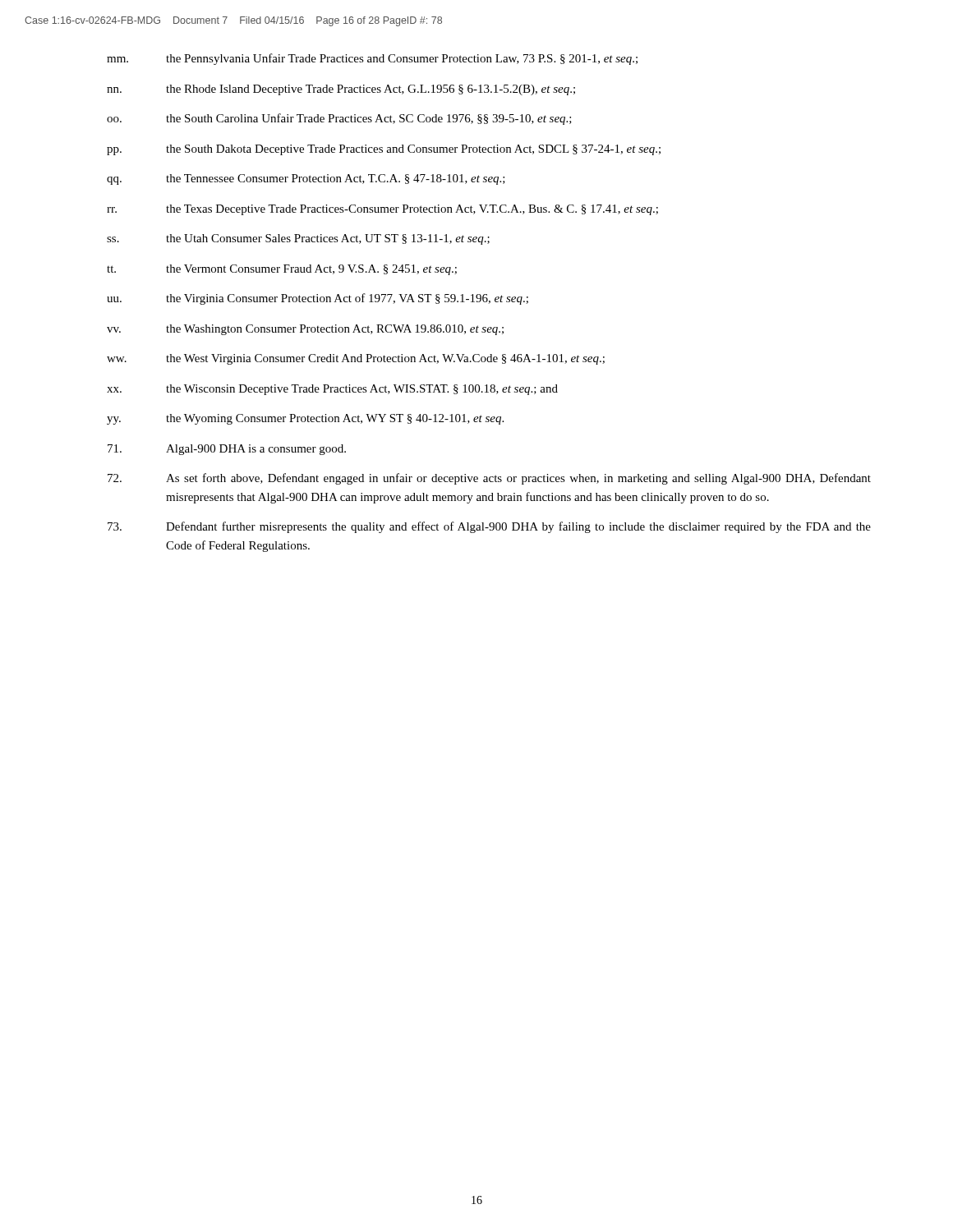Click on the element starting "nn. the Rhode Island Deceptive Trade"
Viewport: 953px width, 1232px height.
489,88
